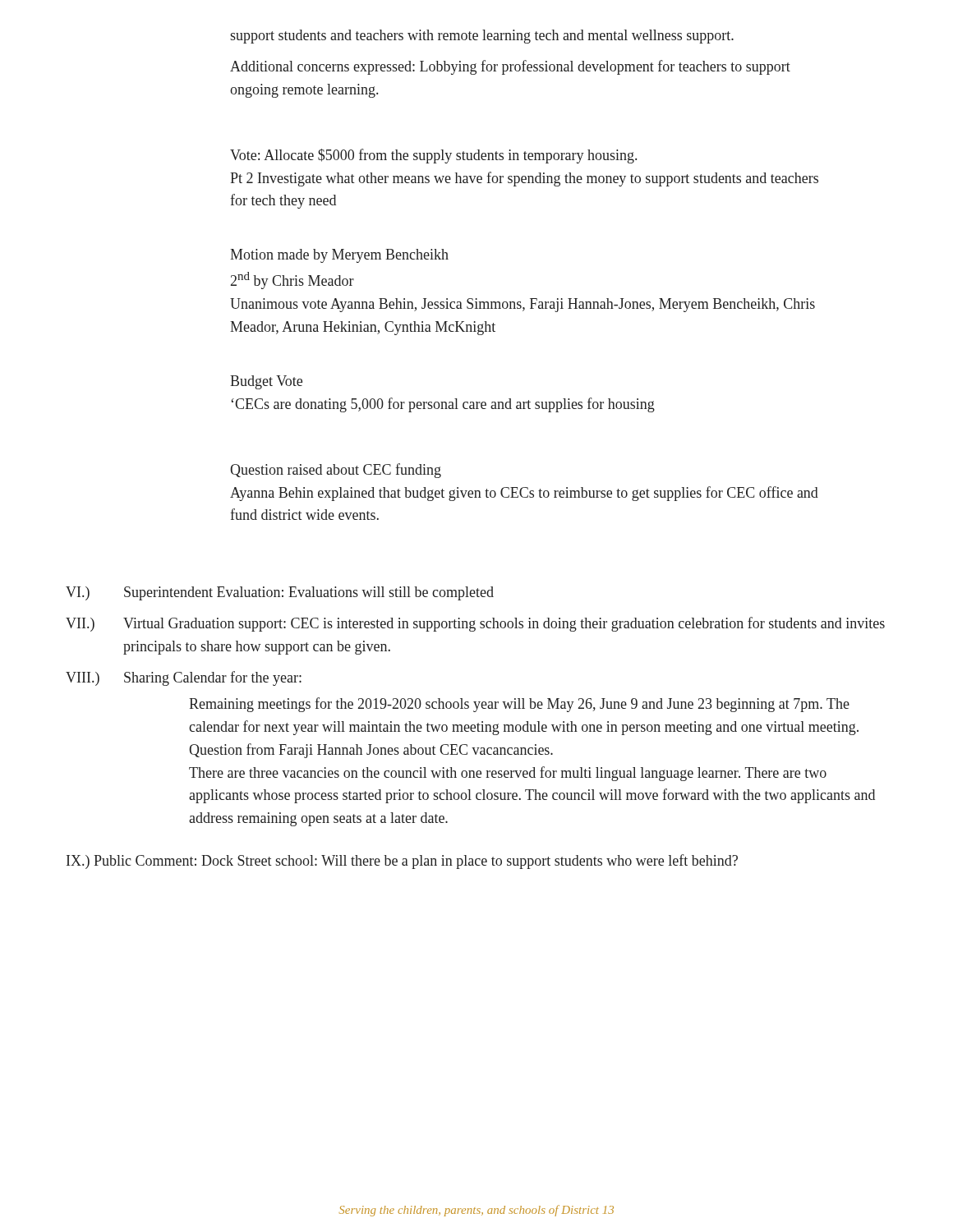Image resolution: width=953 pixels, height=1232 pixels.
Task: Find the text starting "IX.) Public Comment: Dock"
Action: pos(402,861)
